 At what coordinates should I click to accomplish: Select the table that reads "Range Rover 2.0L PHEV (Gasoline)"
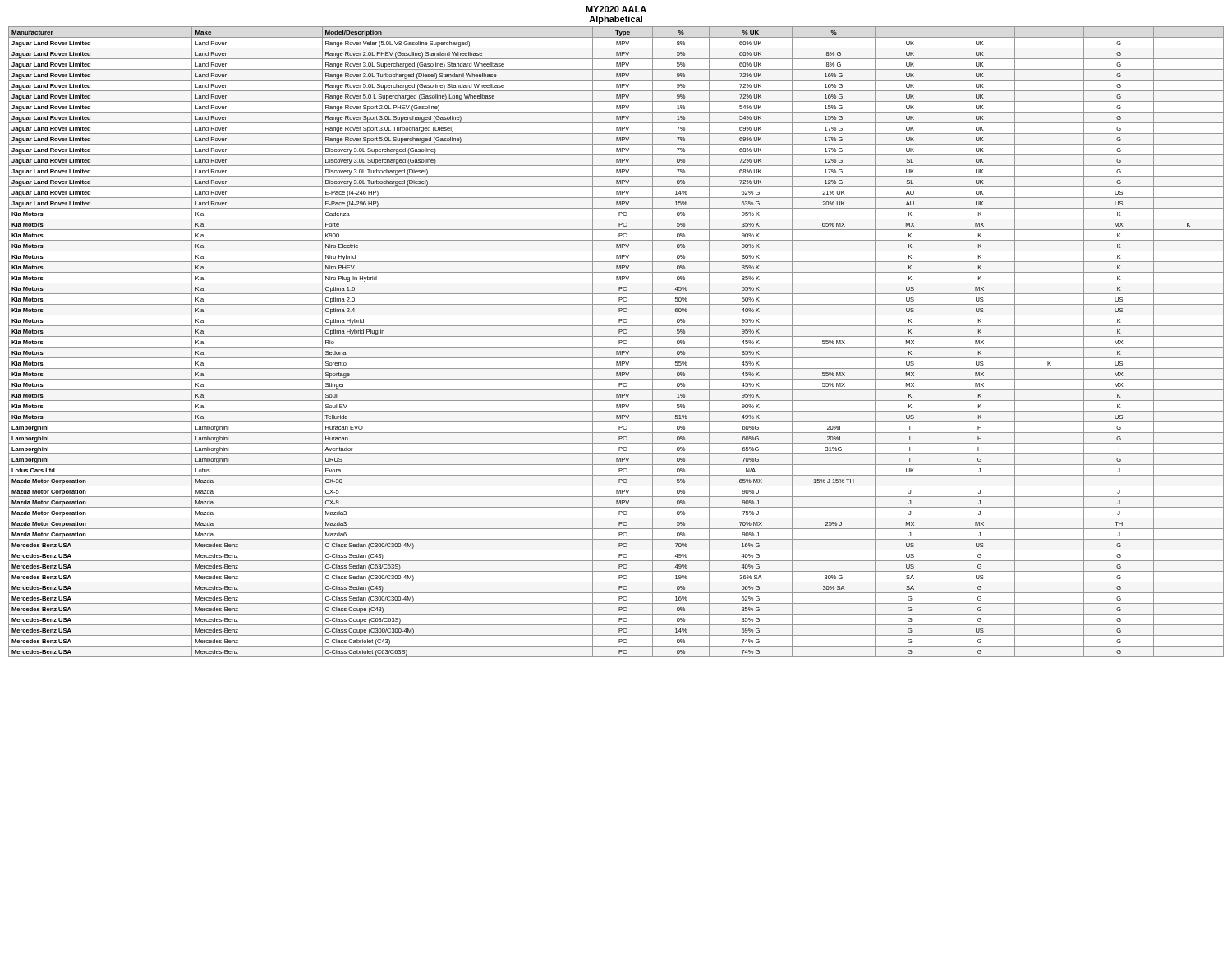tap(616, 342)
